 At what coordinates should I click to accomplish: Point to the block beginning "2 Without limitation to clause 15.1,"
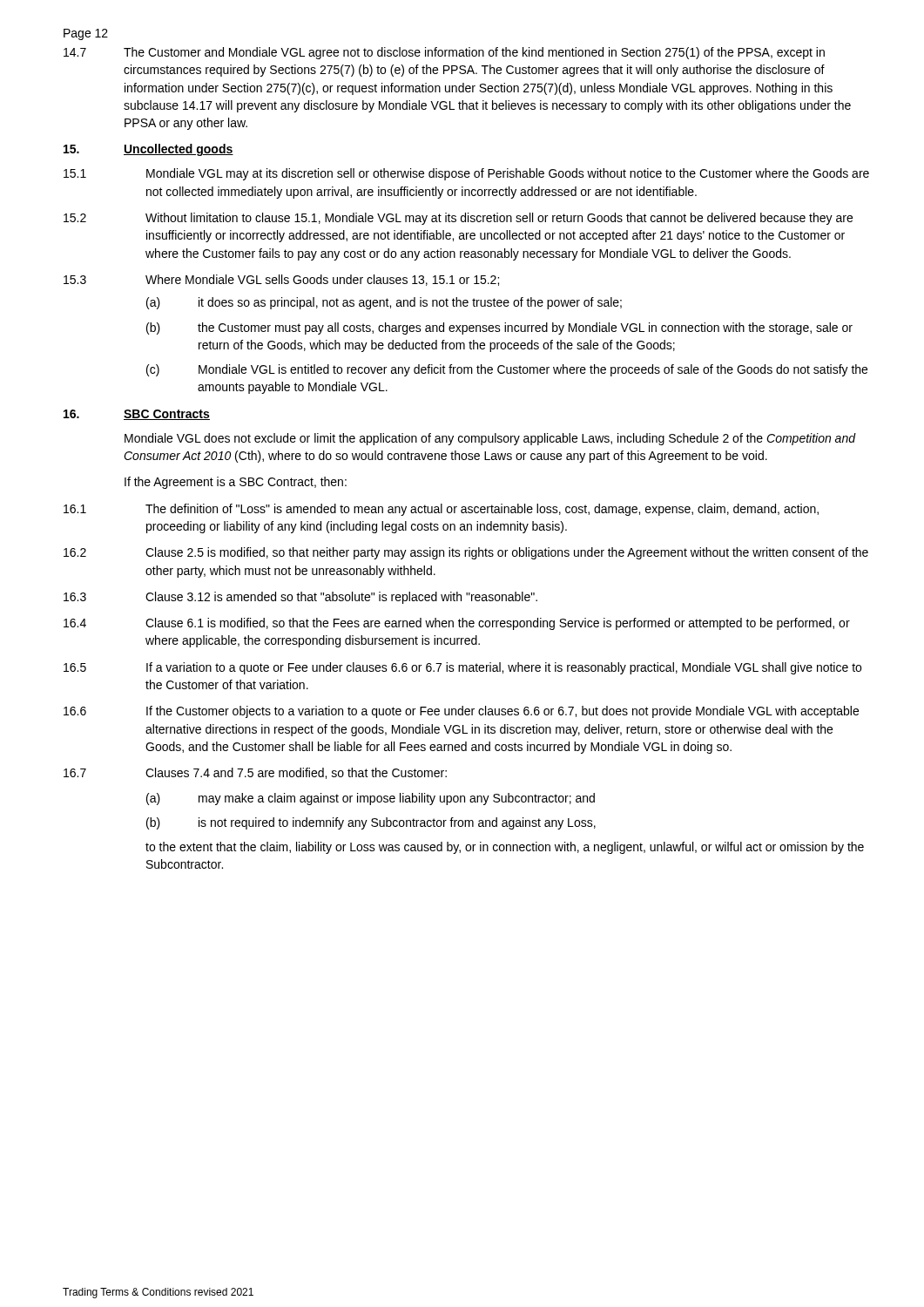coord(467,236)
